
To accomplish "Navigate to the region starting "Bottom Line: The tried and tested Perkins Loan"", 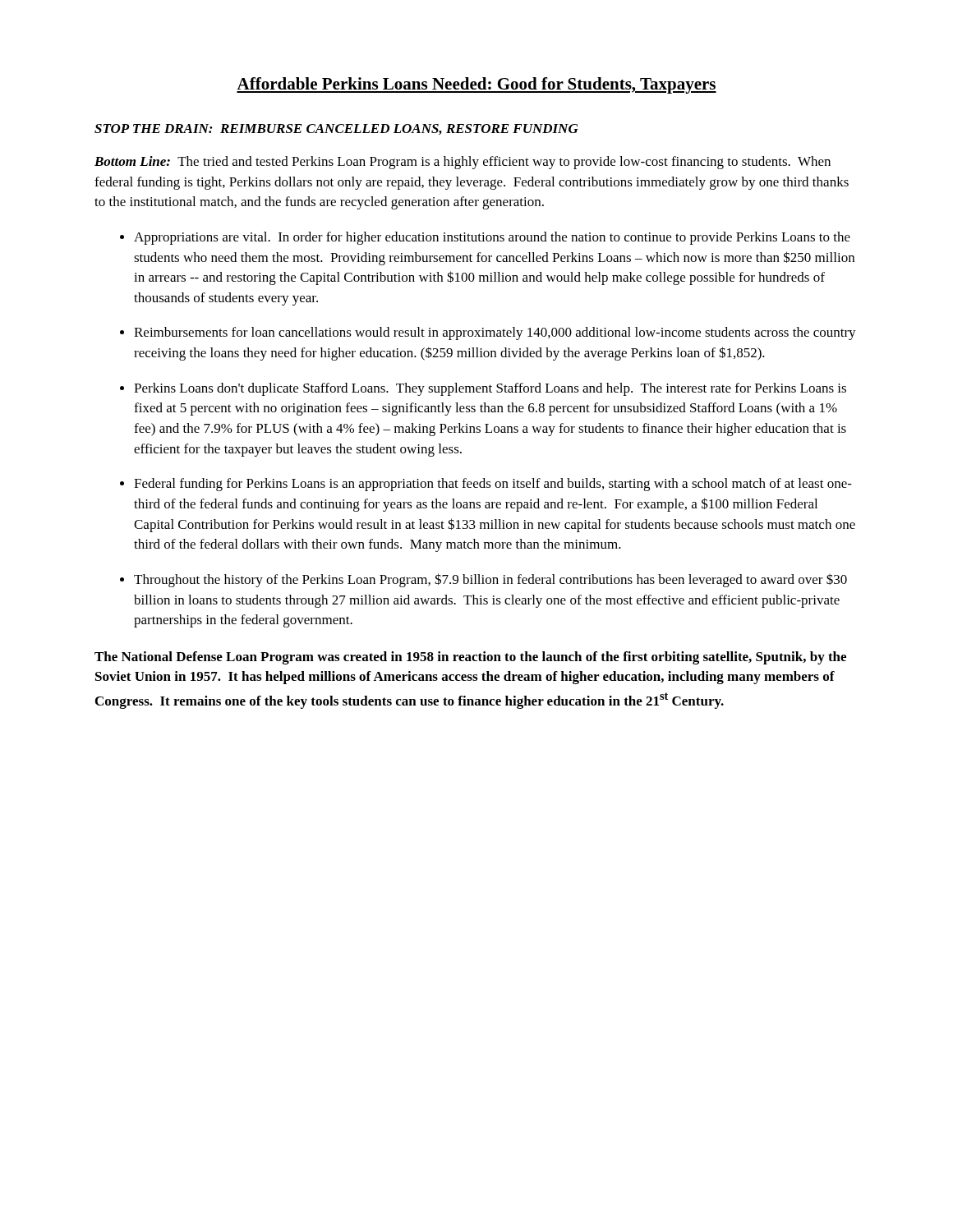I will coord(476,182).
